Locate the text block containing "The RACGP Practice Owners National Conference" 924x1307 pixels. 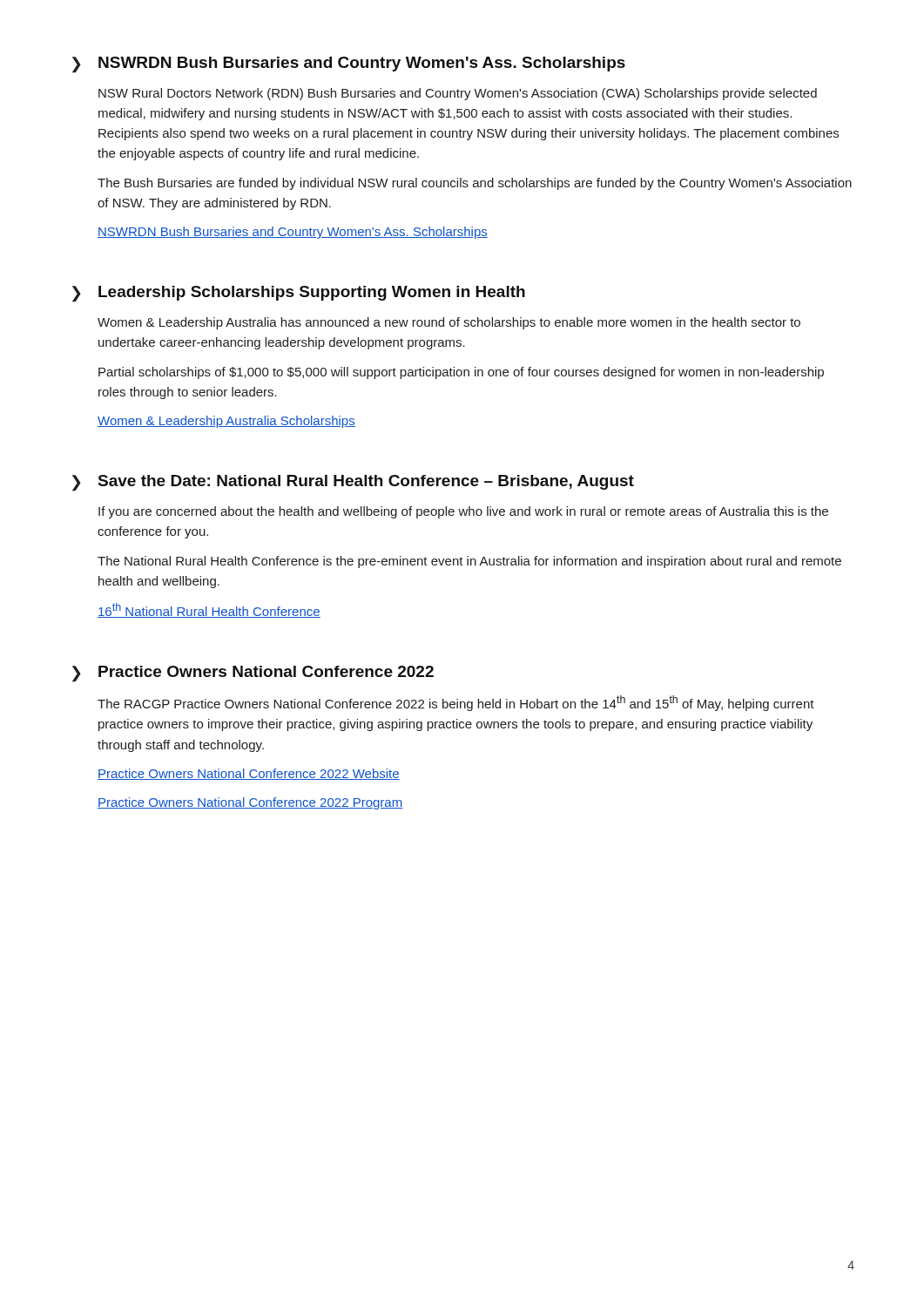pyautogui.click(x=456, y=723)
